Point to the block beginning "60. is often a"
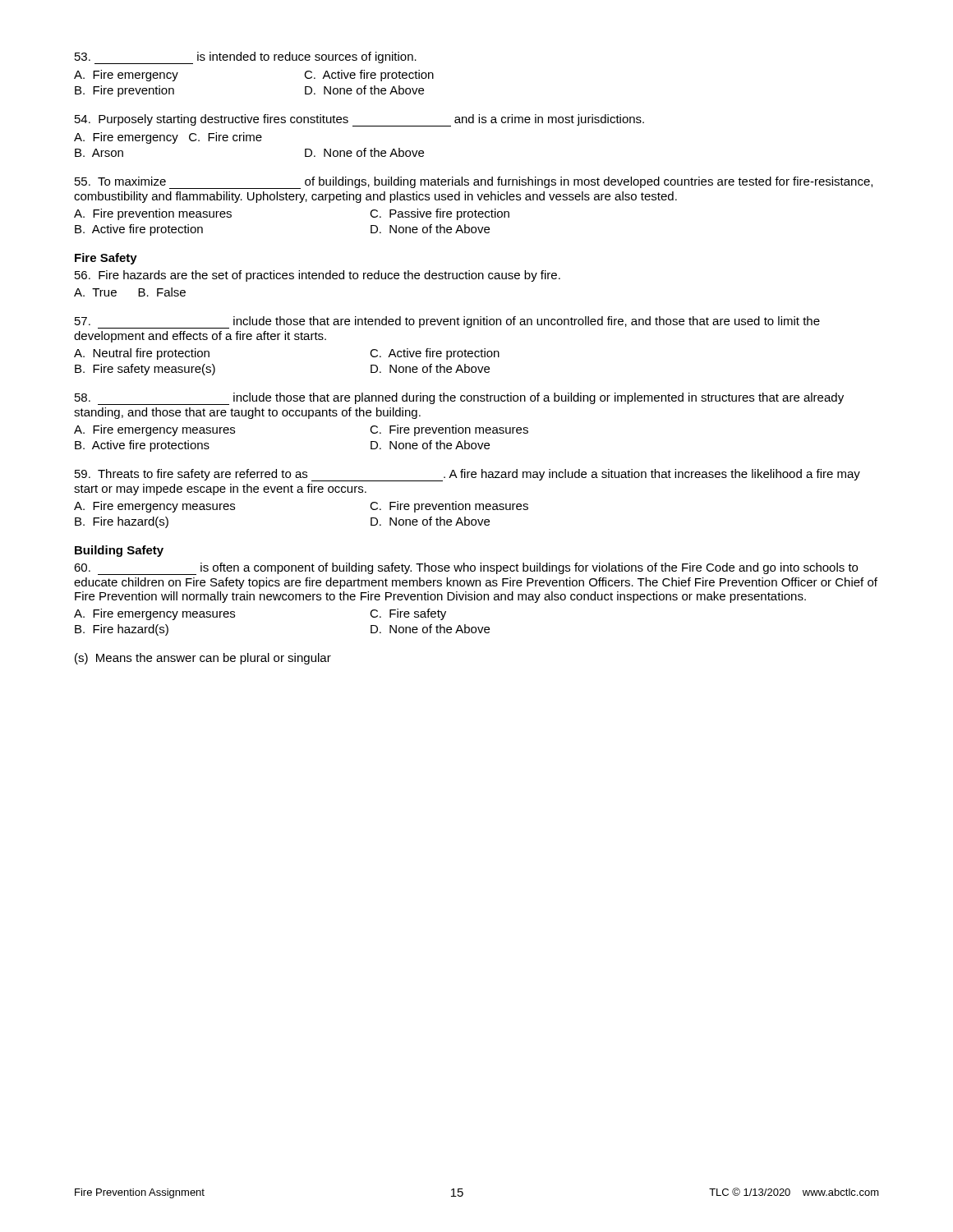953x1232 pixels. [x=476, y=598]
